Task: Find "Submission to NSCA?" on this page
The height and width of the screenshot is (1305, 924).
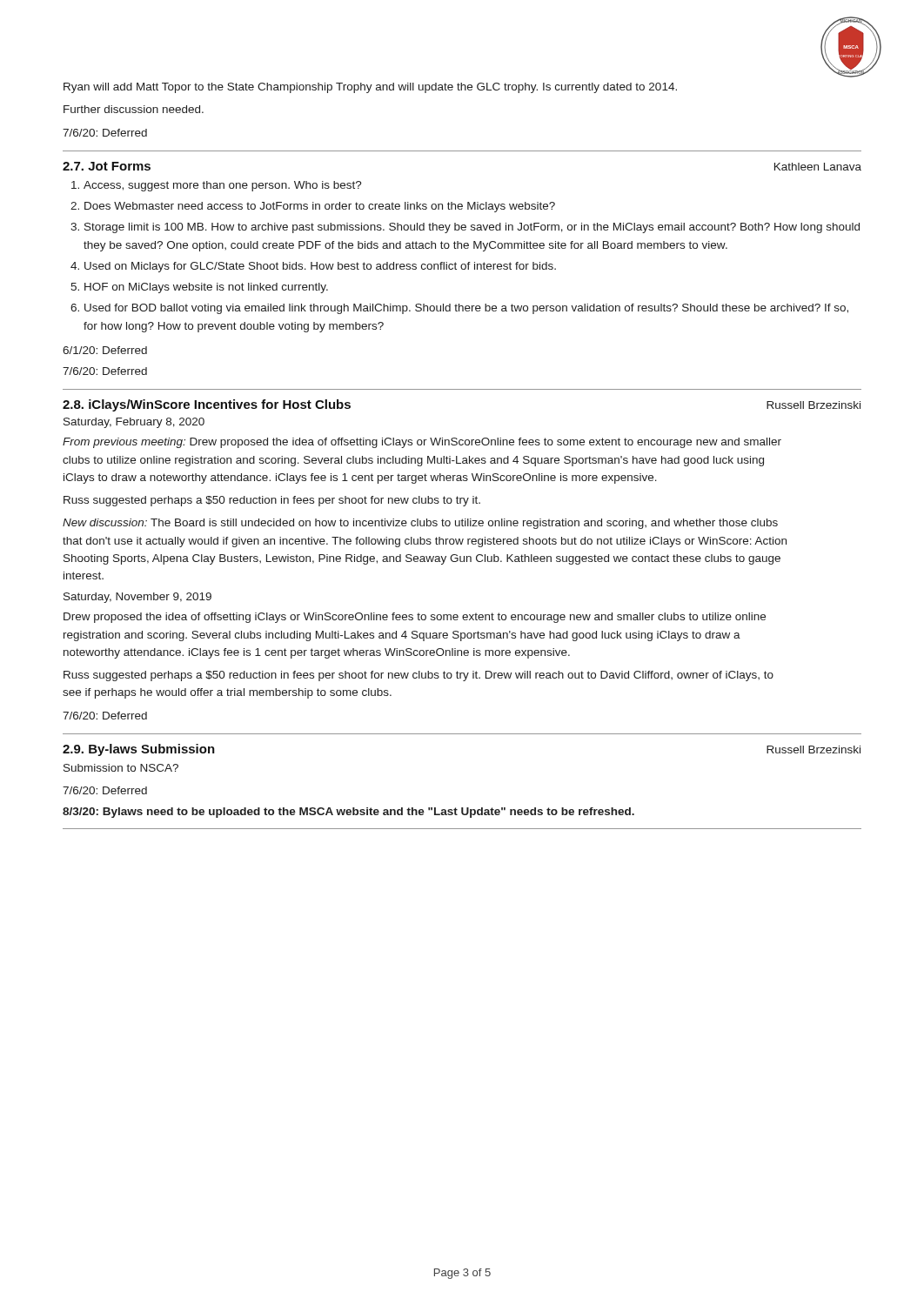Action: point(121,768)
